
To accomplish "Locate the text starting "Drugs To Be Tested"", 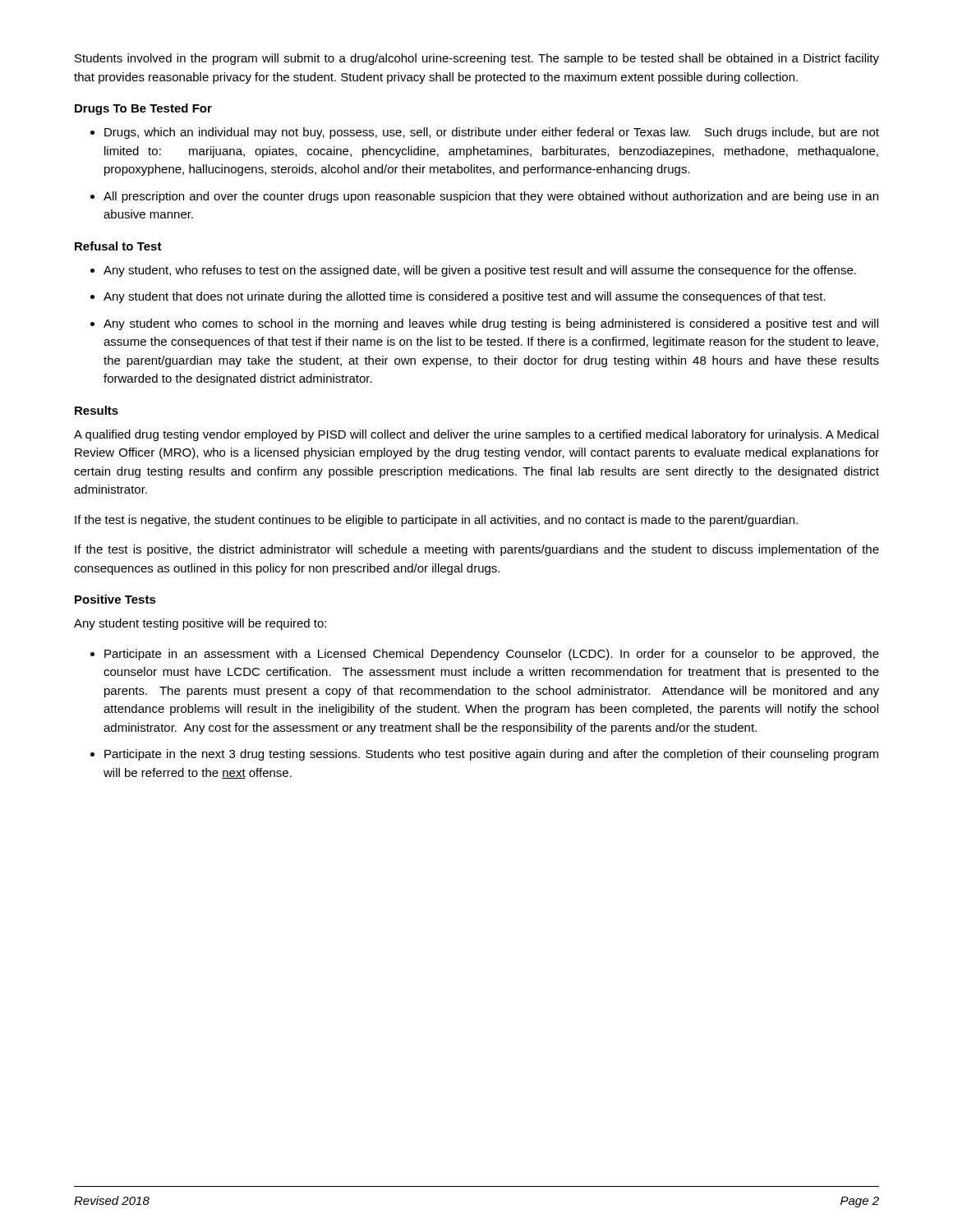I will coord(143,108).
